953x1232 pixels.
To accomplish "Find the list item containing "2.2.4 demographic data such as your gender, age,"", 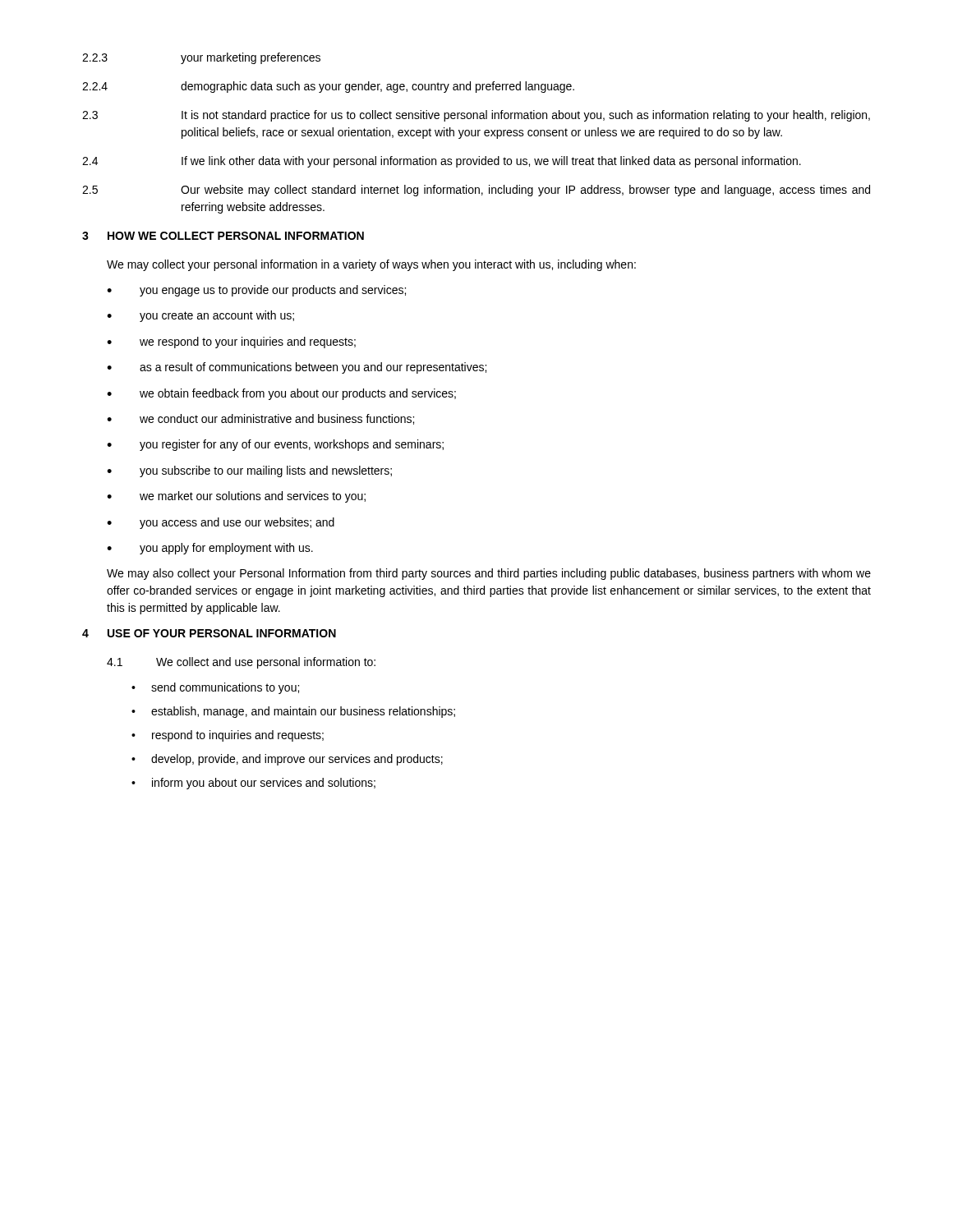I will 476,87.
